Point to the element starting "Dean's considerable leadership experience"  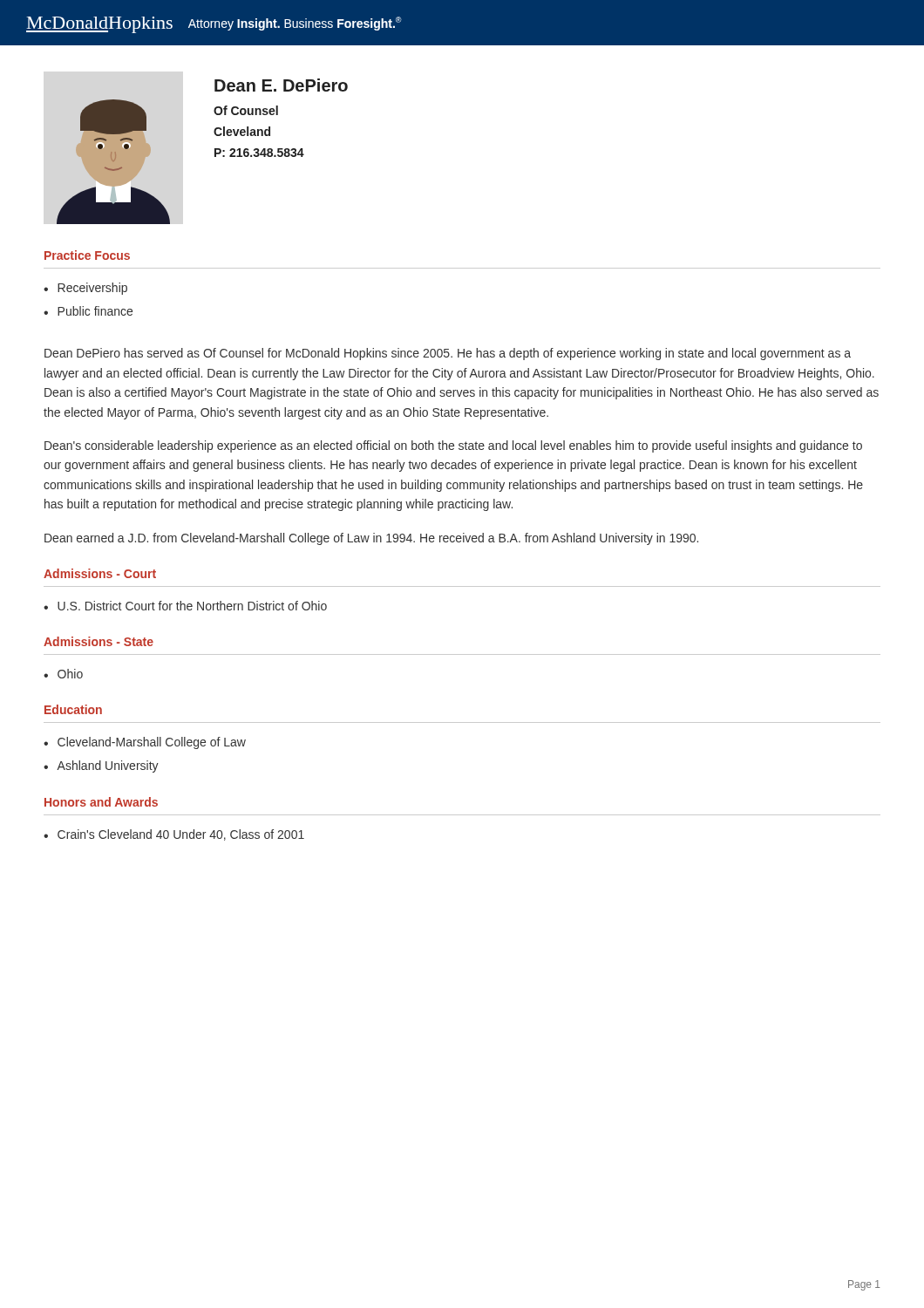pos(453,475)
